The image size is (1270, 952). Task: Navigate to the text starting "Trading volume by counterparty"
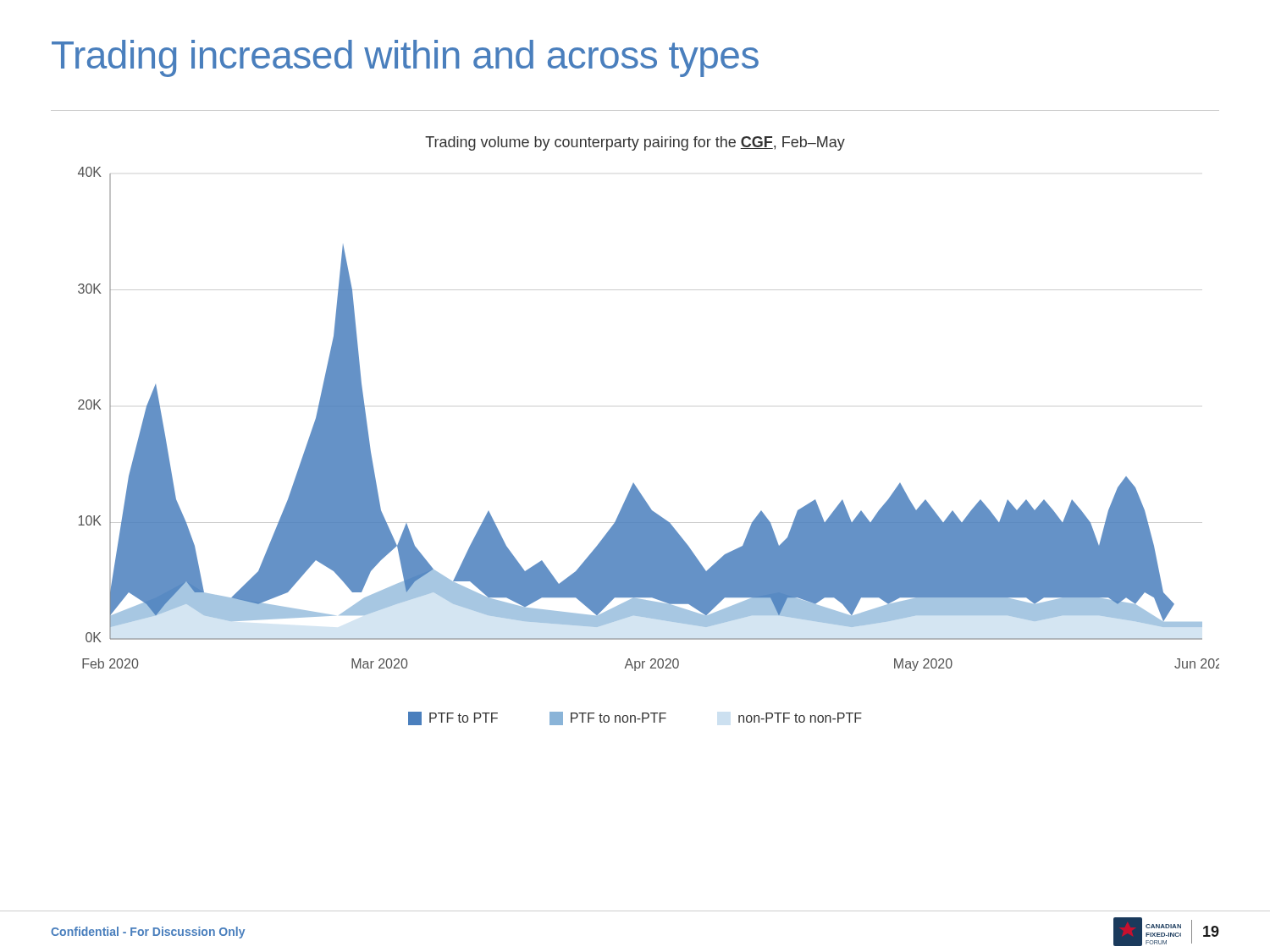tap(635, 142)
